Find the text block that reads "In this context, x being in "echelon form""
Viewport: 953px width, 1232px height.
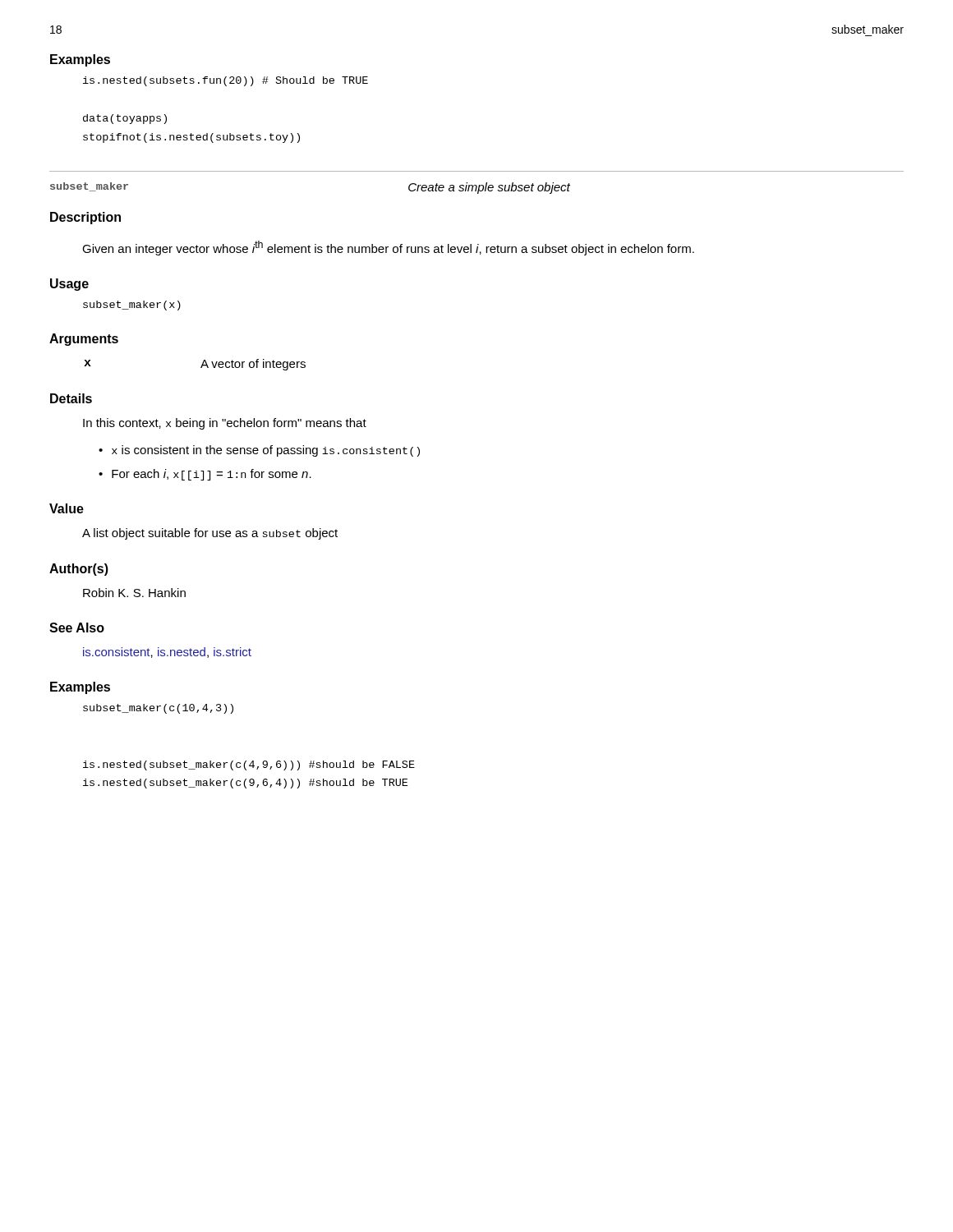224,423
